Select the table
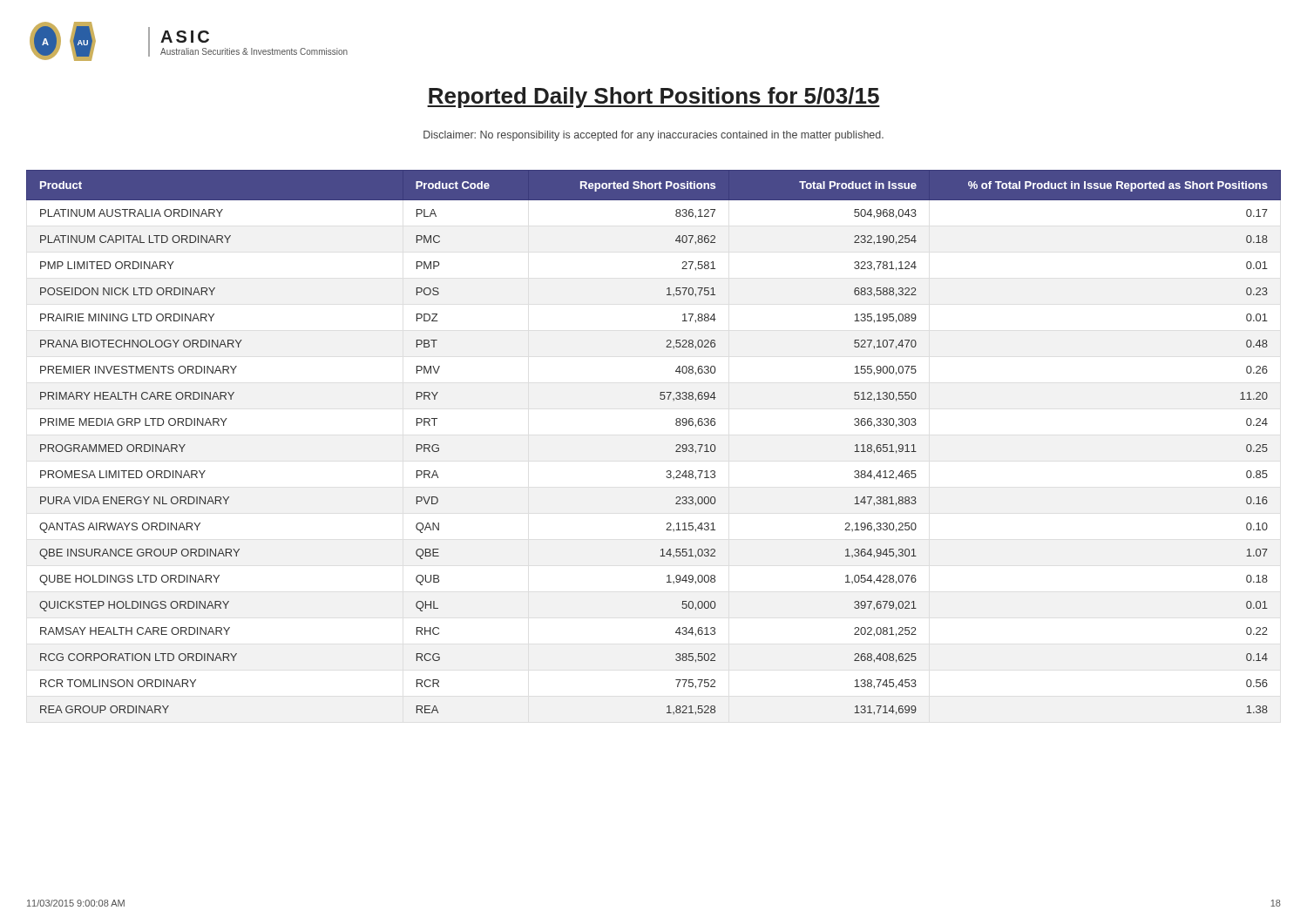The image size is (1307, 924). click(x=654, y=446)
